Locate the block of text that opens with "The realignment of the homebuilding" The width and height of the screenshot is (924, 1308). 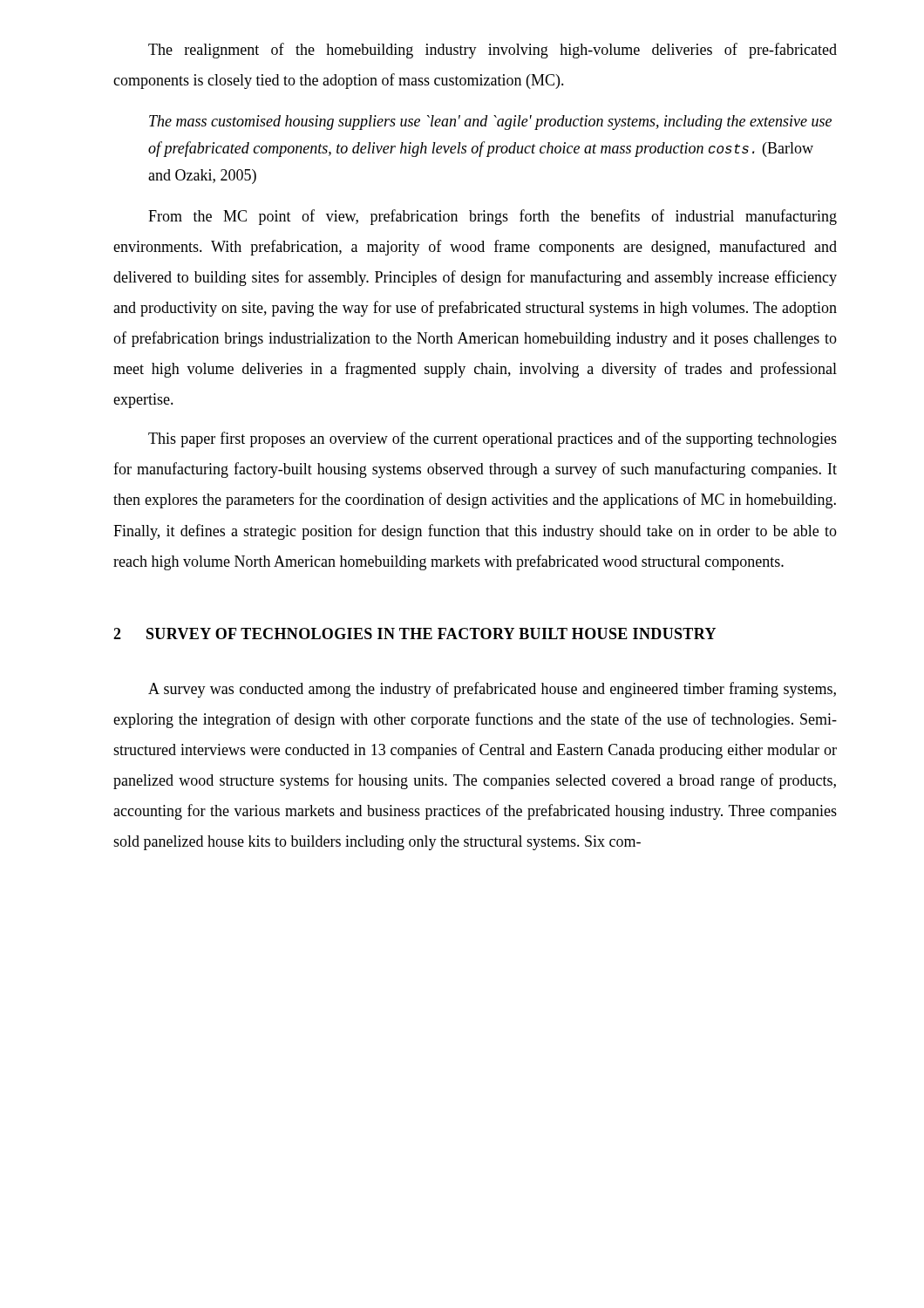[475, 66]
